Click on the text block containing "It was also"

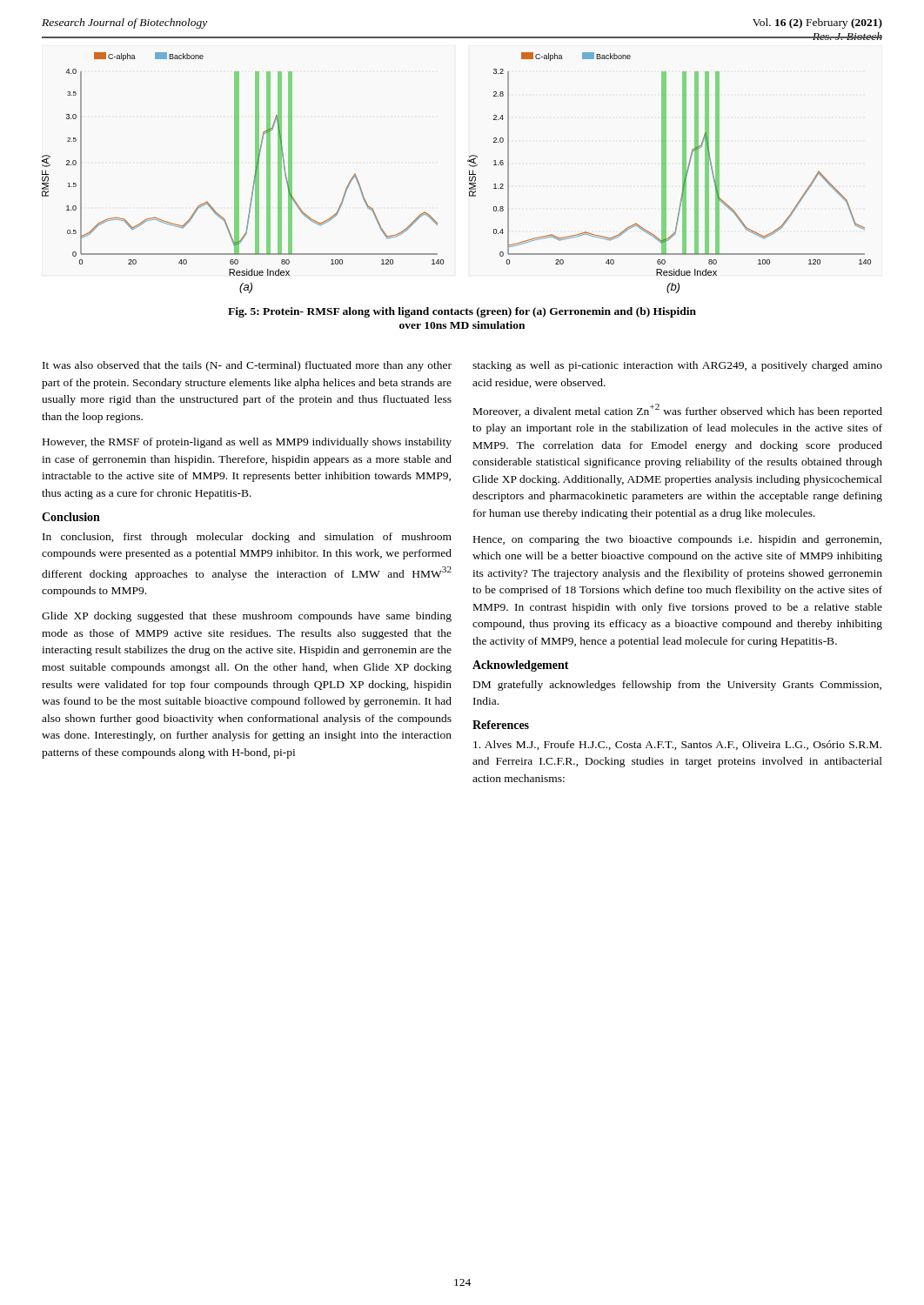(247, 391)
